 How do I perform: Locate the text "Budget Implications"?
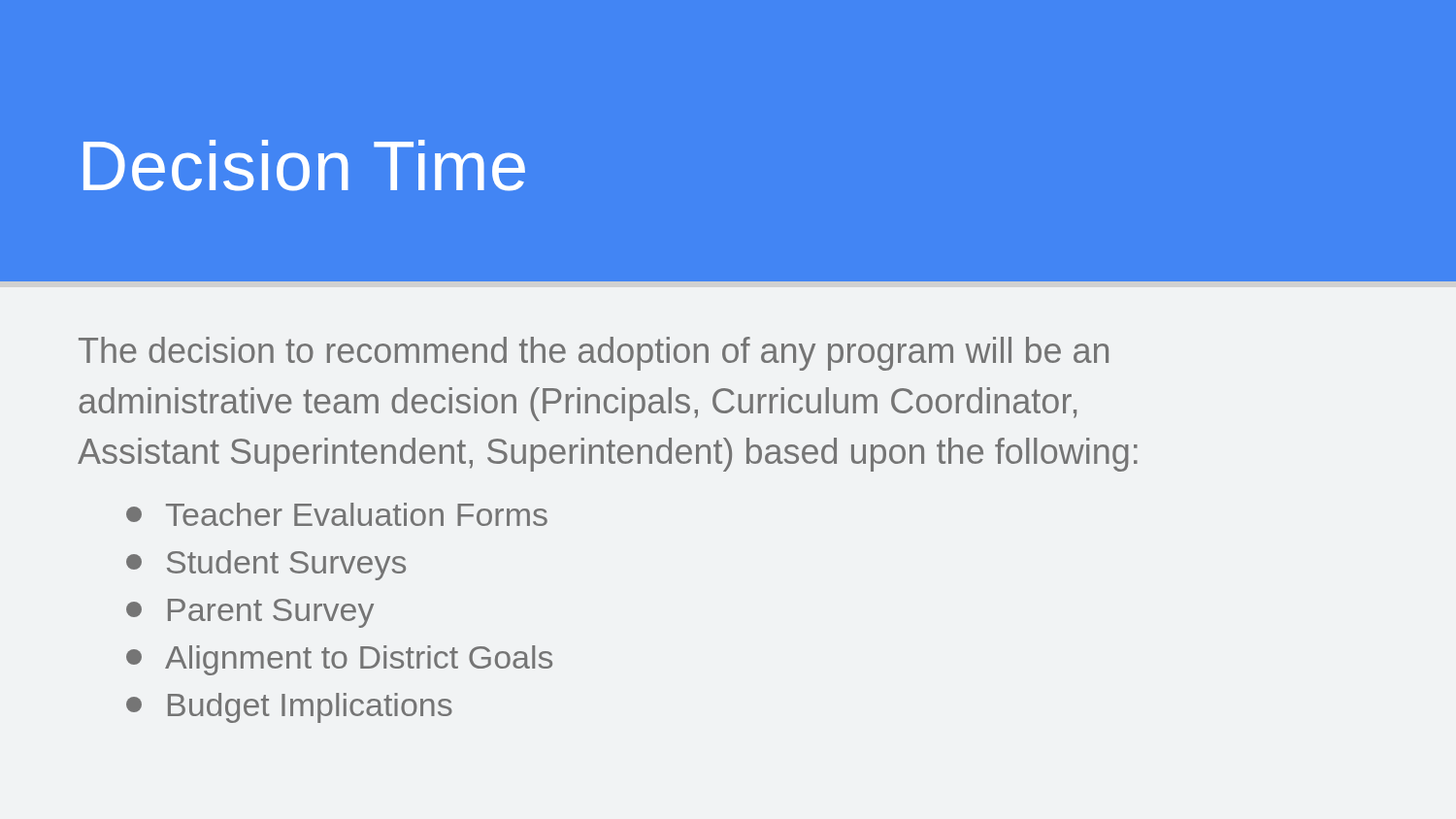click(x=290, y=705)
